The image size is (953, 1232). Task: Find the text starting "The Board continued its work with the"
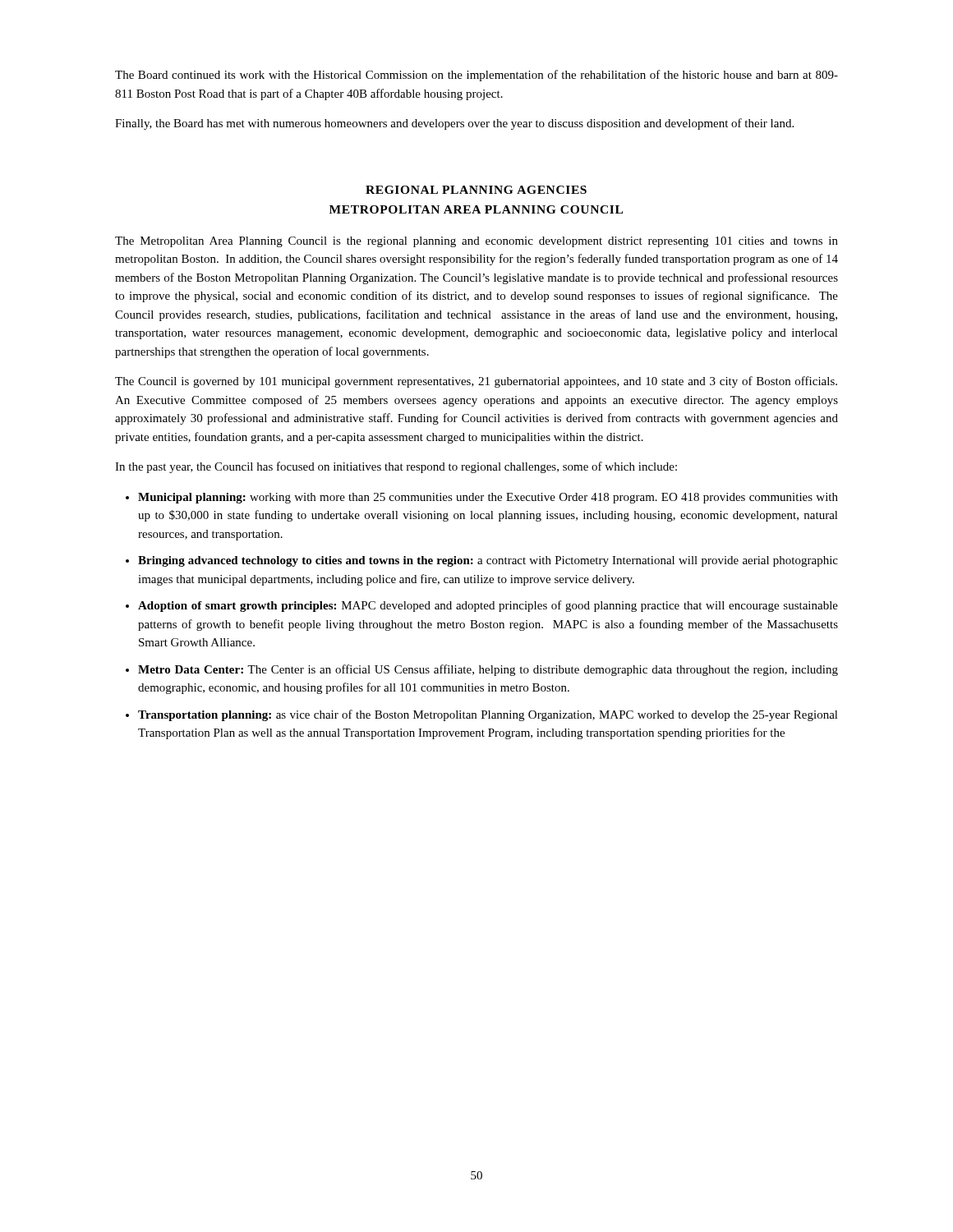coord(476,84)
